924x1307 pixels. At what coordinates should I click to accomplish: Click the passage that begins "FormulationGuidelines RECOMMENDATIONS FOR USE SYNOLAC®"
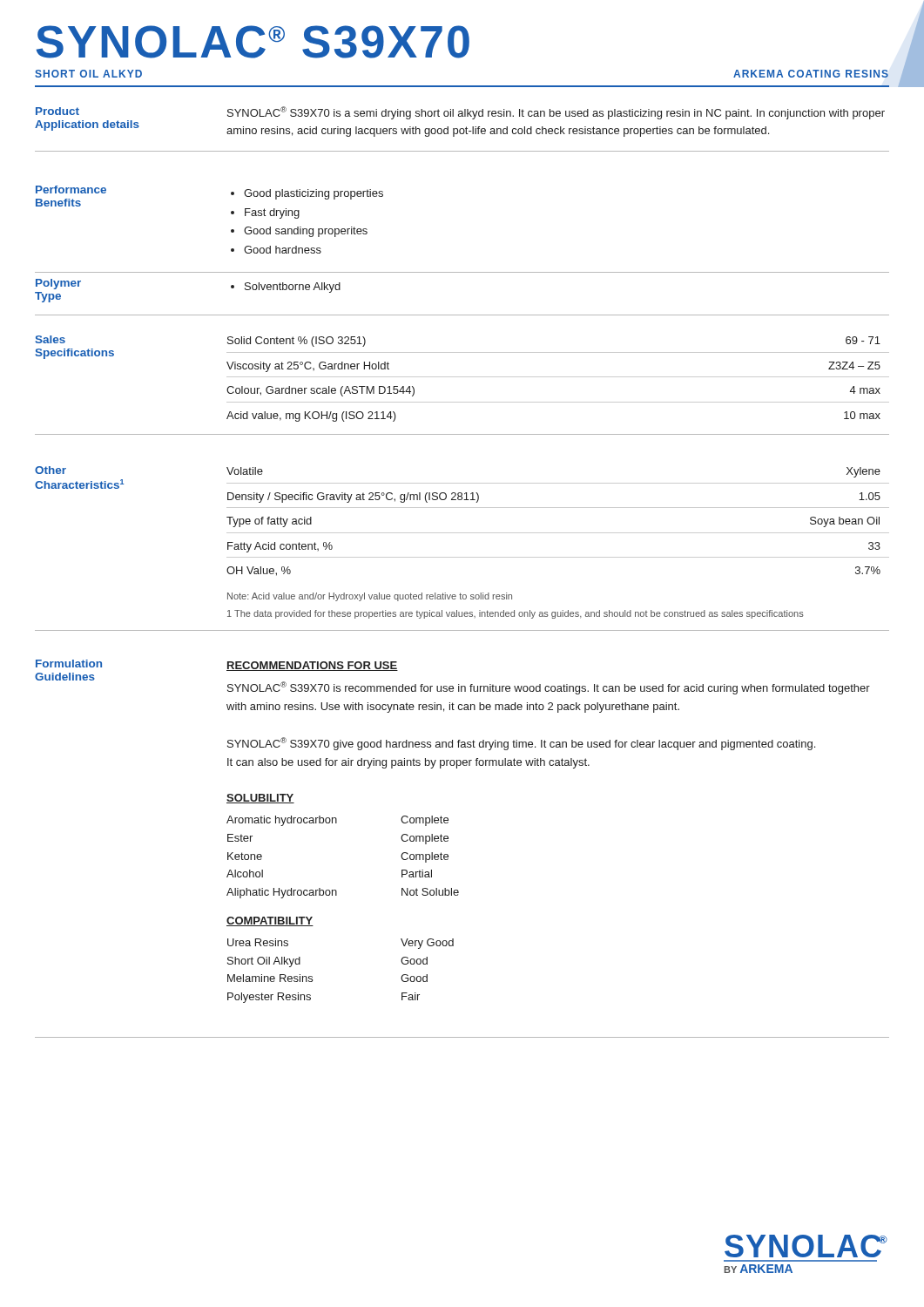[x=67, y=665]
